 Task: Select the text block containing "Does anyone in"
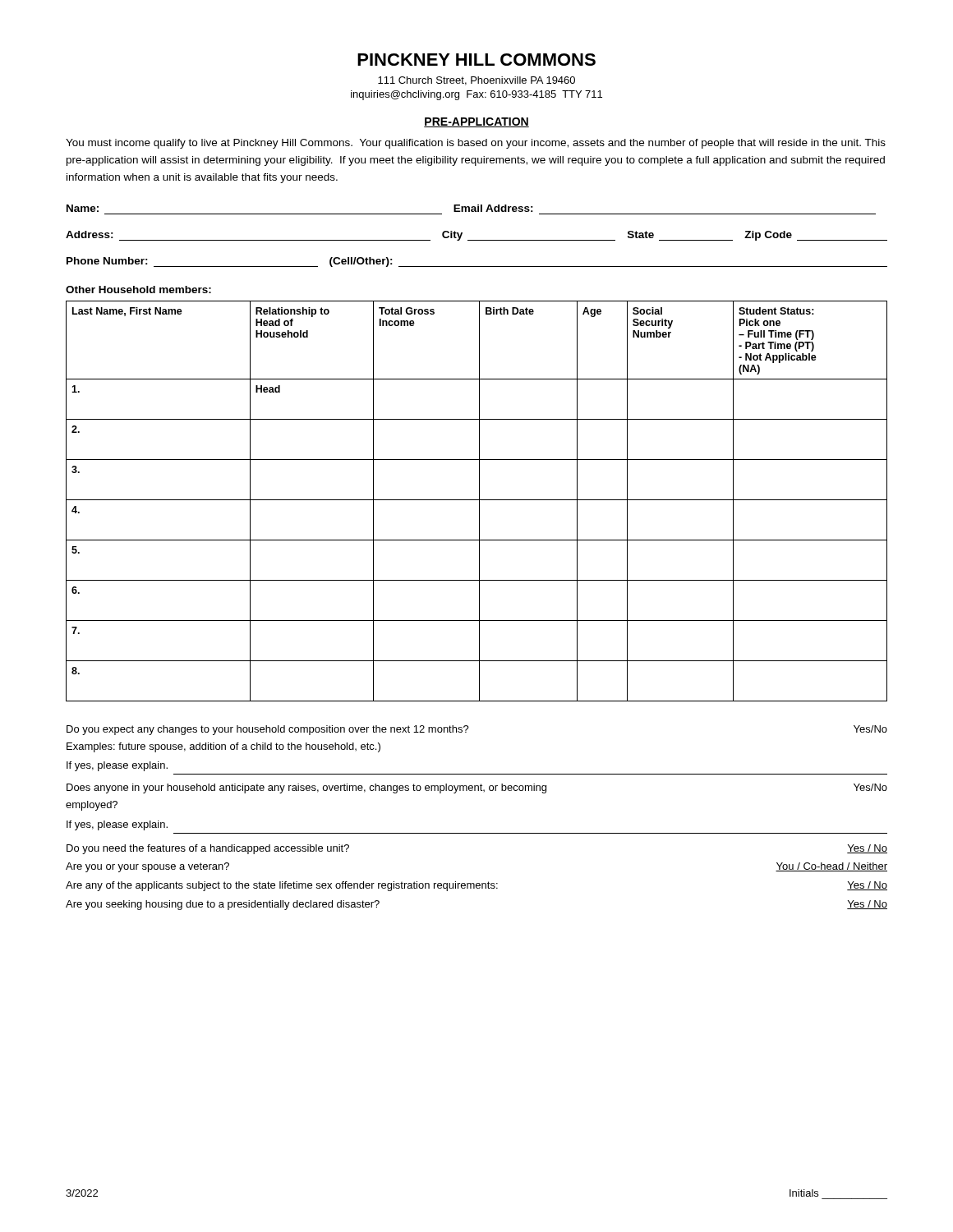click(476, 797)
